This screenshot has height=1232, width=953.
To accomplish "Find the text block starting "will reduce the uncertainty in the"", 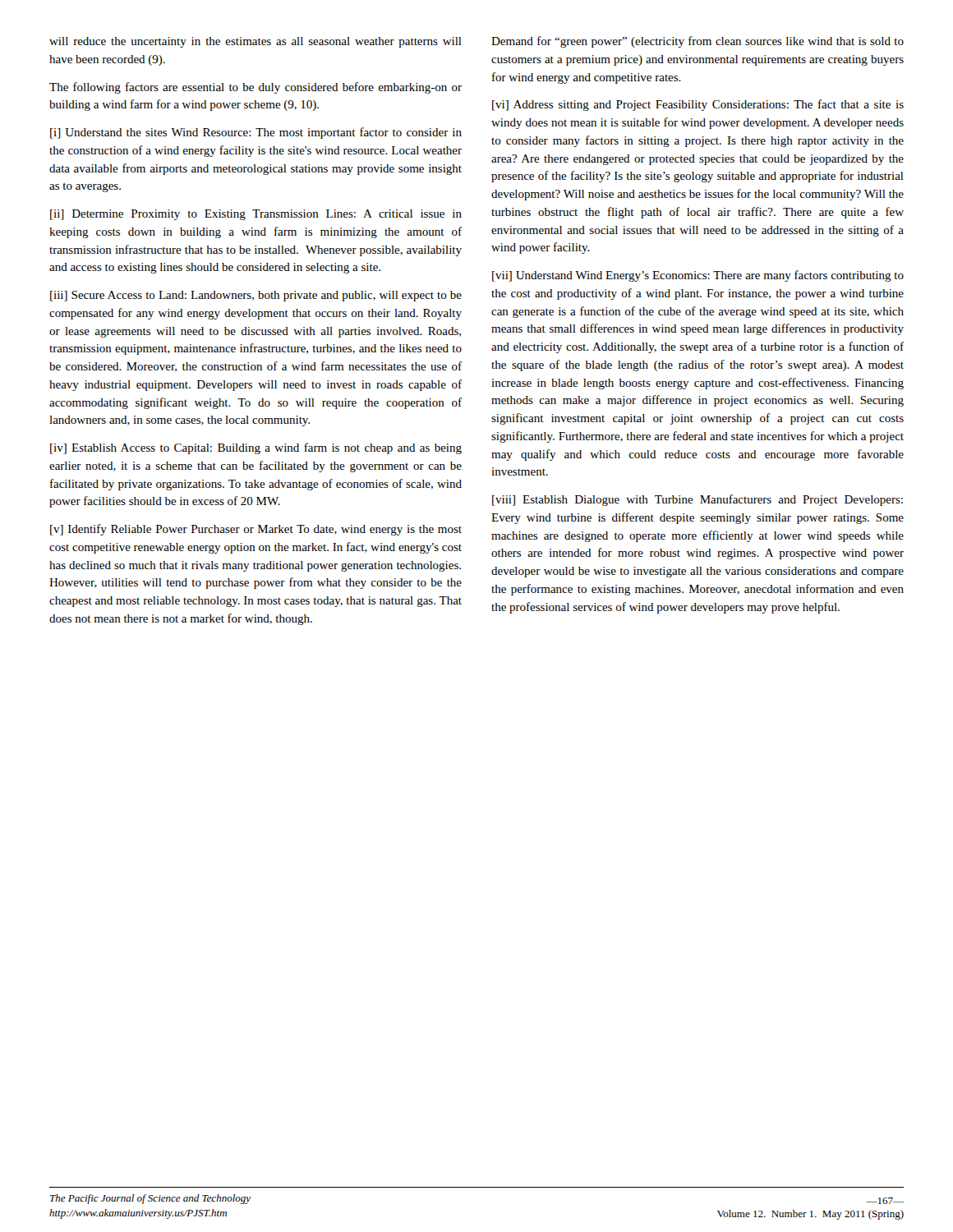I will pyautogui.click(x=255, y=330).
